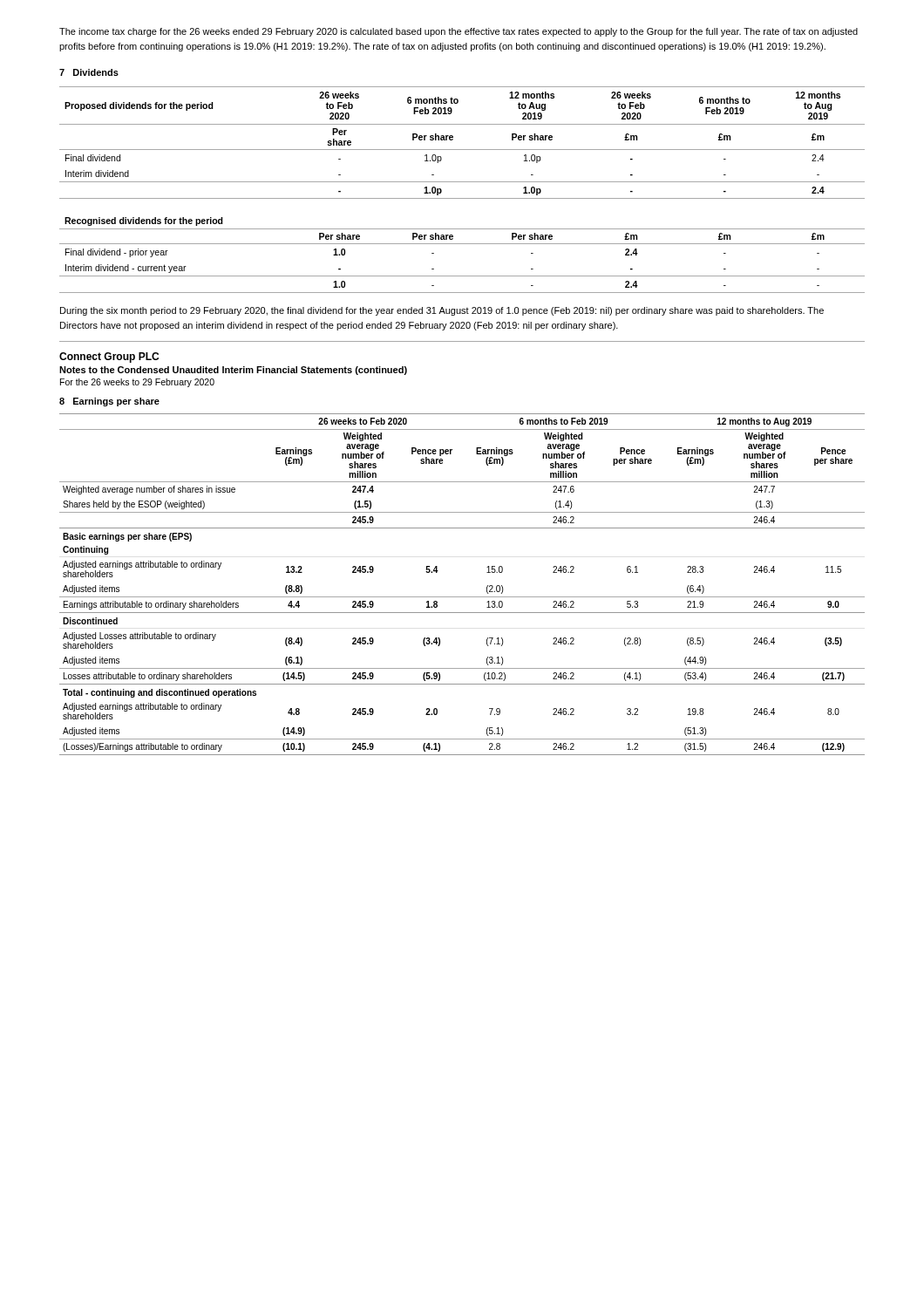
Task: Click where it says "7 Dividends"
Action: click(x=89, y=72)
